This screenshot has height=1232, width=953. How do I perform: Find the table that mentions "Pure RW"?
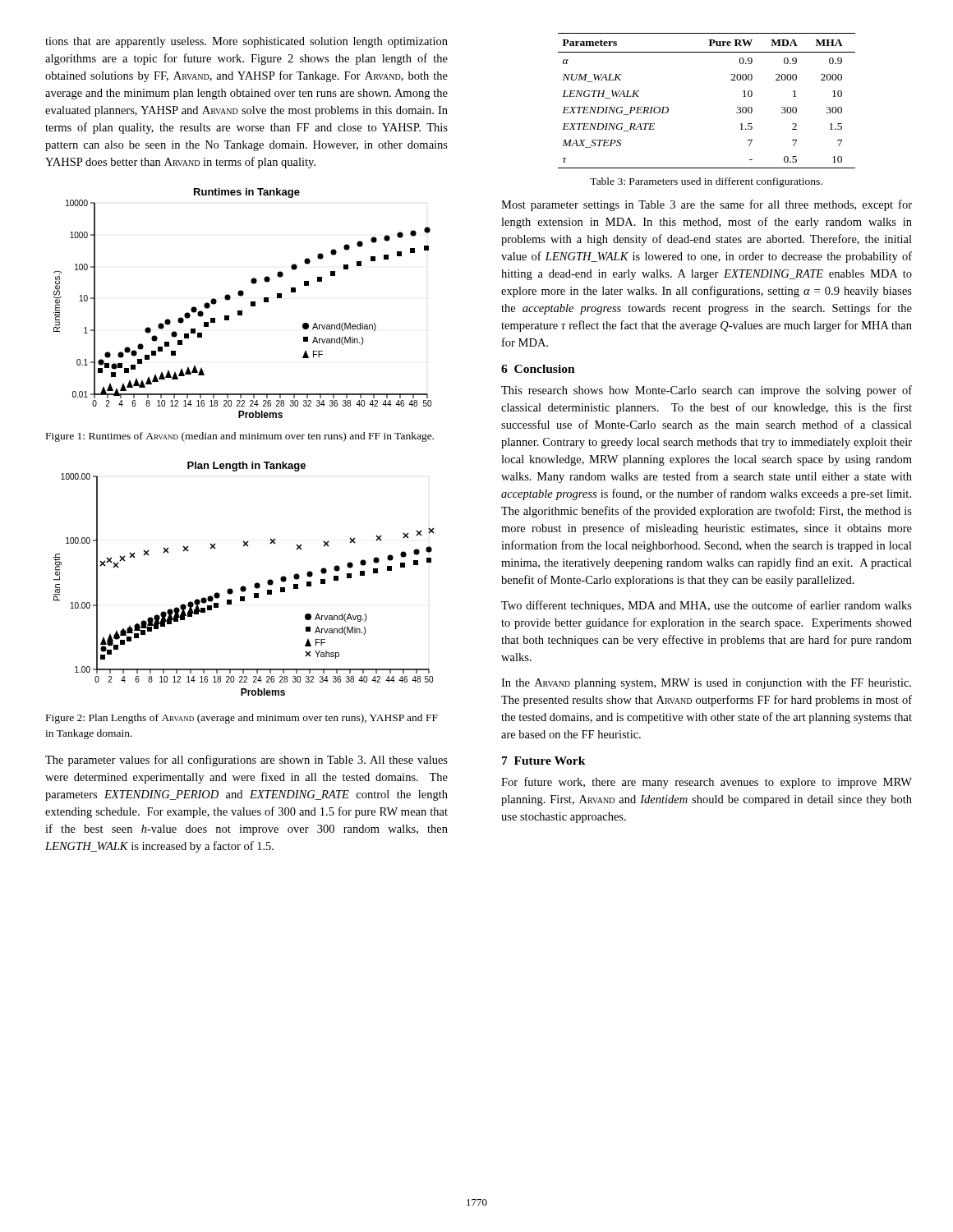[x=707, y=101]
